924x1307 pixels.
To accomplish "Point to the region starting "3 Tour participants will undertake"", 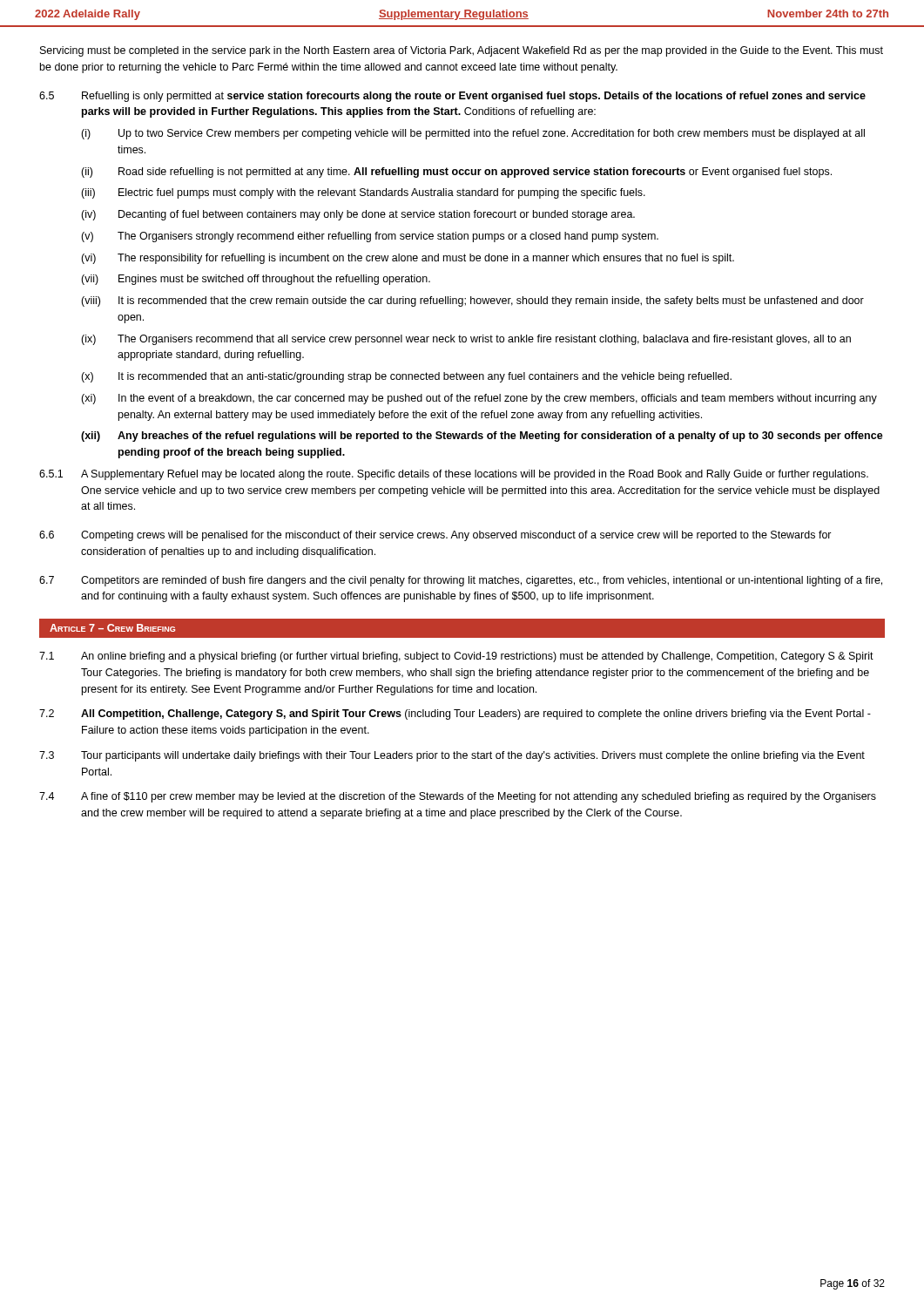I will click(462, 764).
